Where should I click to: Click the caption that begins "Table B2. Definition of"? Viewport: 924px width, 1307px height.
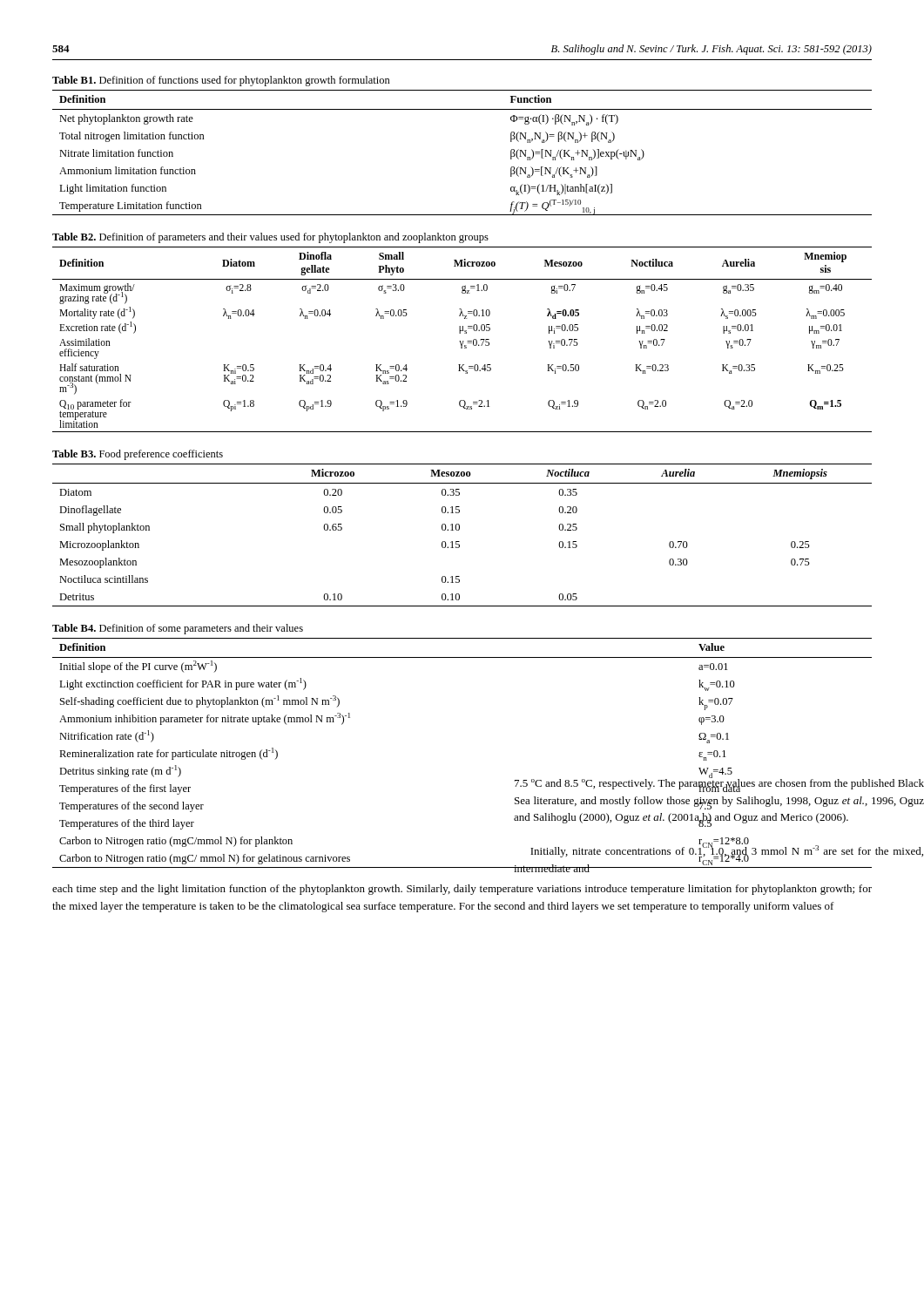[x=270, y=237]
